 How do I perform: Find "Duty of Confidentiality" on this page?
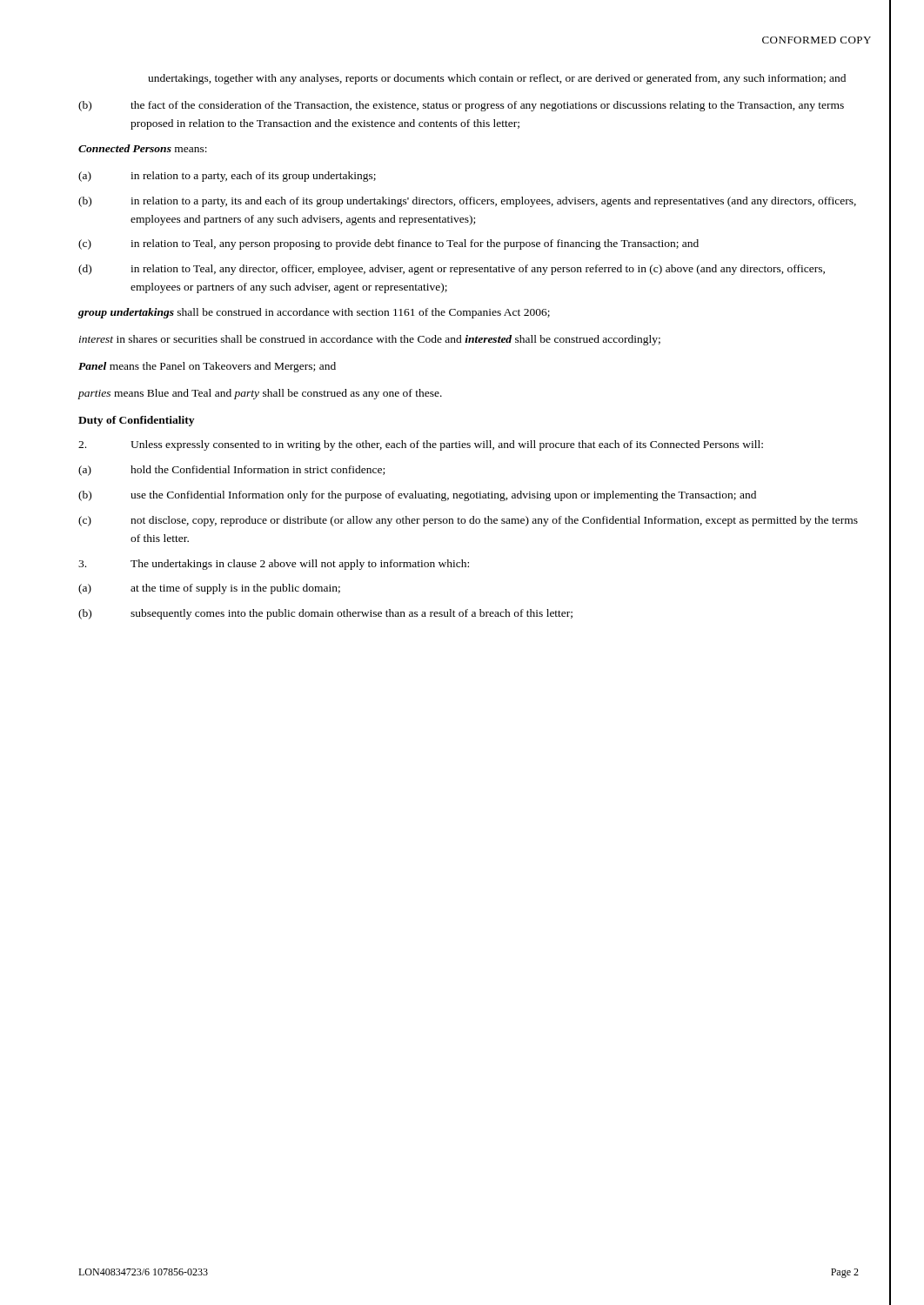[x=136, y=420]
